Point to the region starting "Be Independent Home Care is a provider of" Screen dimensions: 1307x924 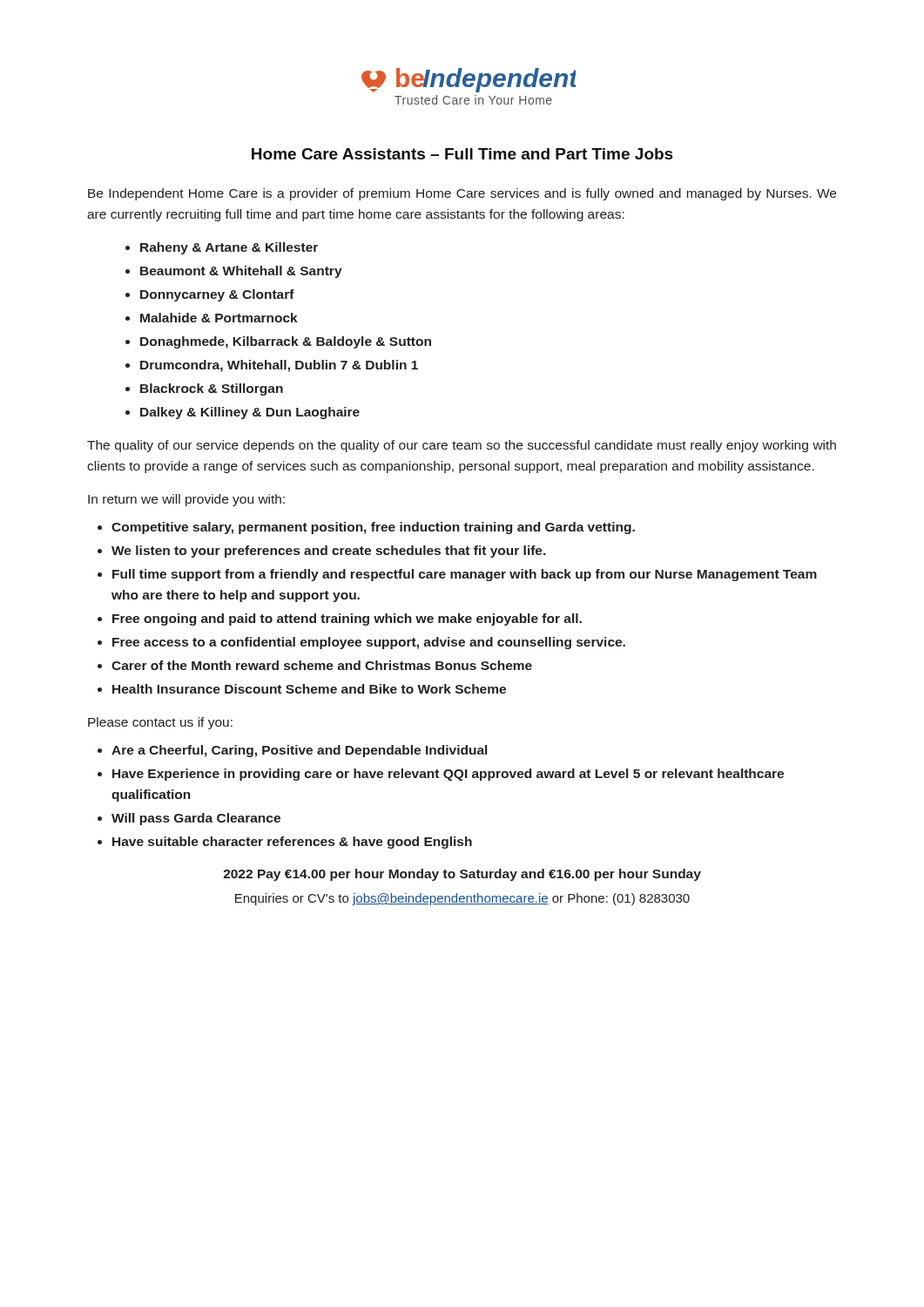462,203
